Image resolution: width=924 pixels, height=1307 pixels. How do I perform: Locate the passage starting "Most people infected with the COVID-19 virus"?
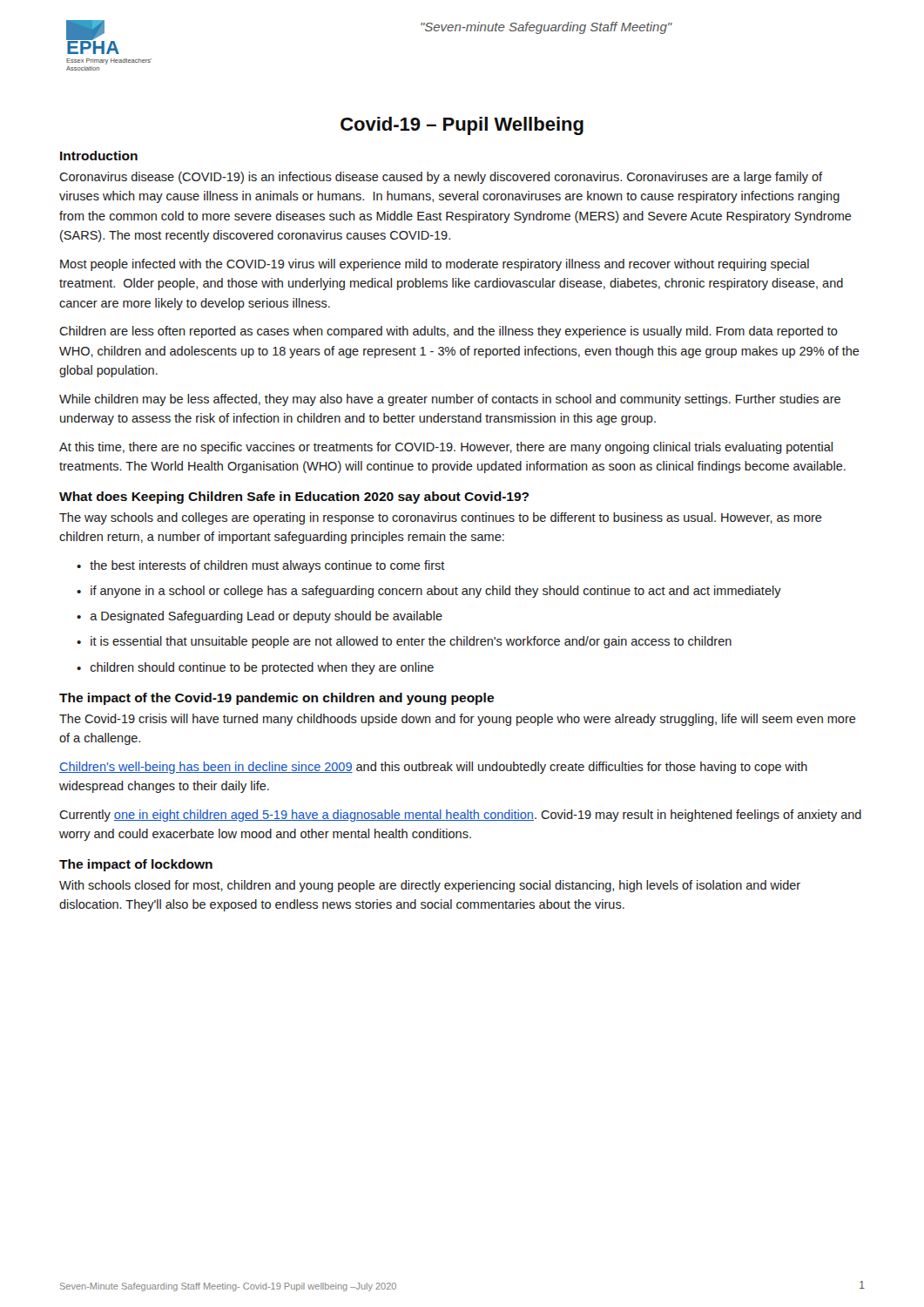[451, 283]
